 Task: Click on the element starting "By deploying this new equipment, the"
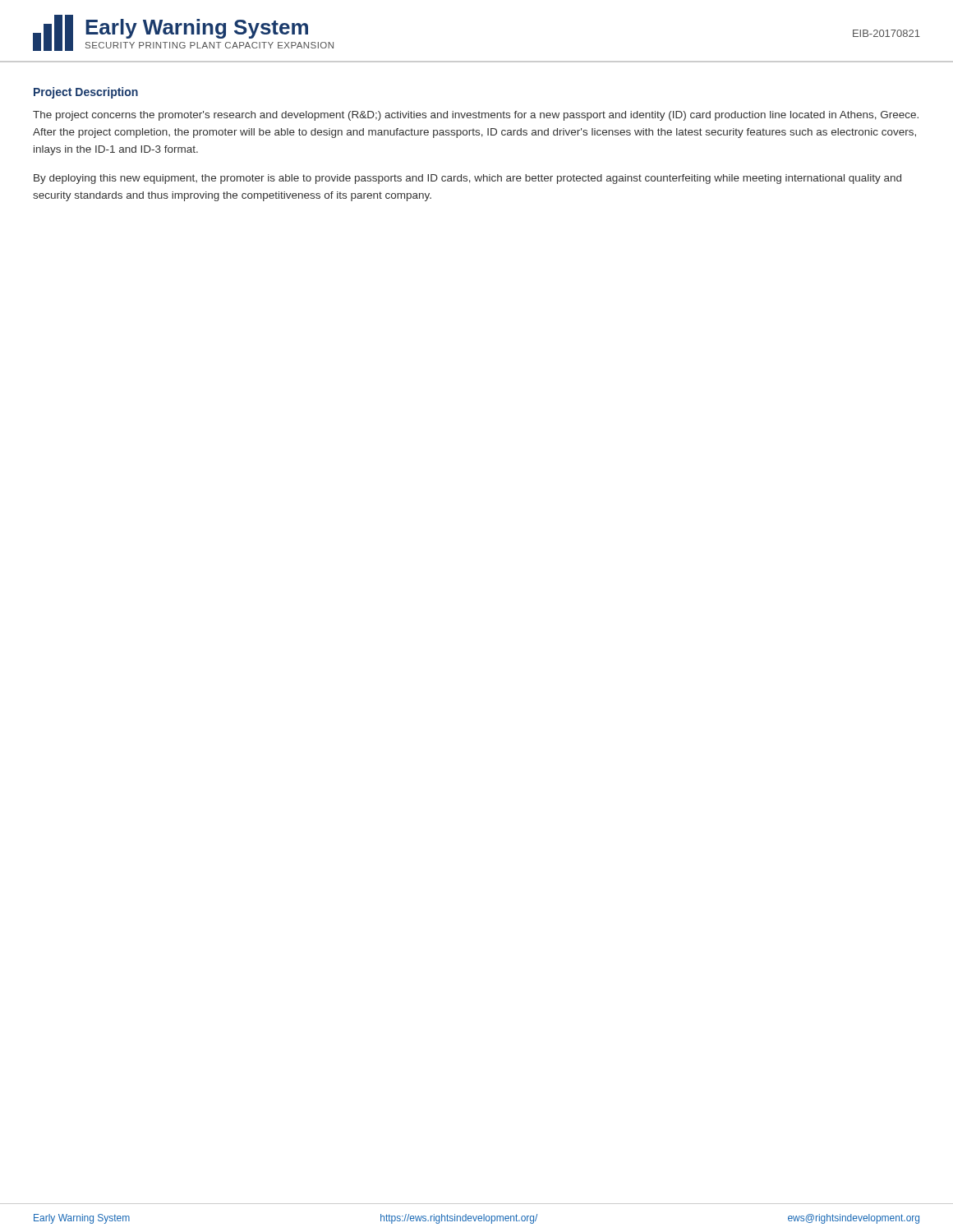(x=467, y=186)
